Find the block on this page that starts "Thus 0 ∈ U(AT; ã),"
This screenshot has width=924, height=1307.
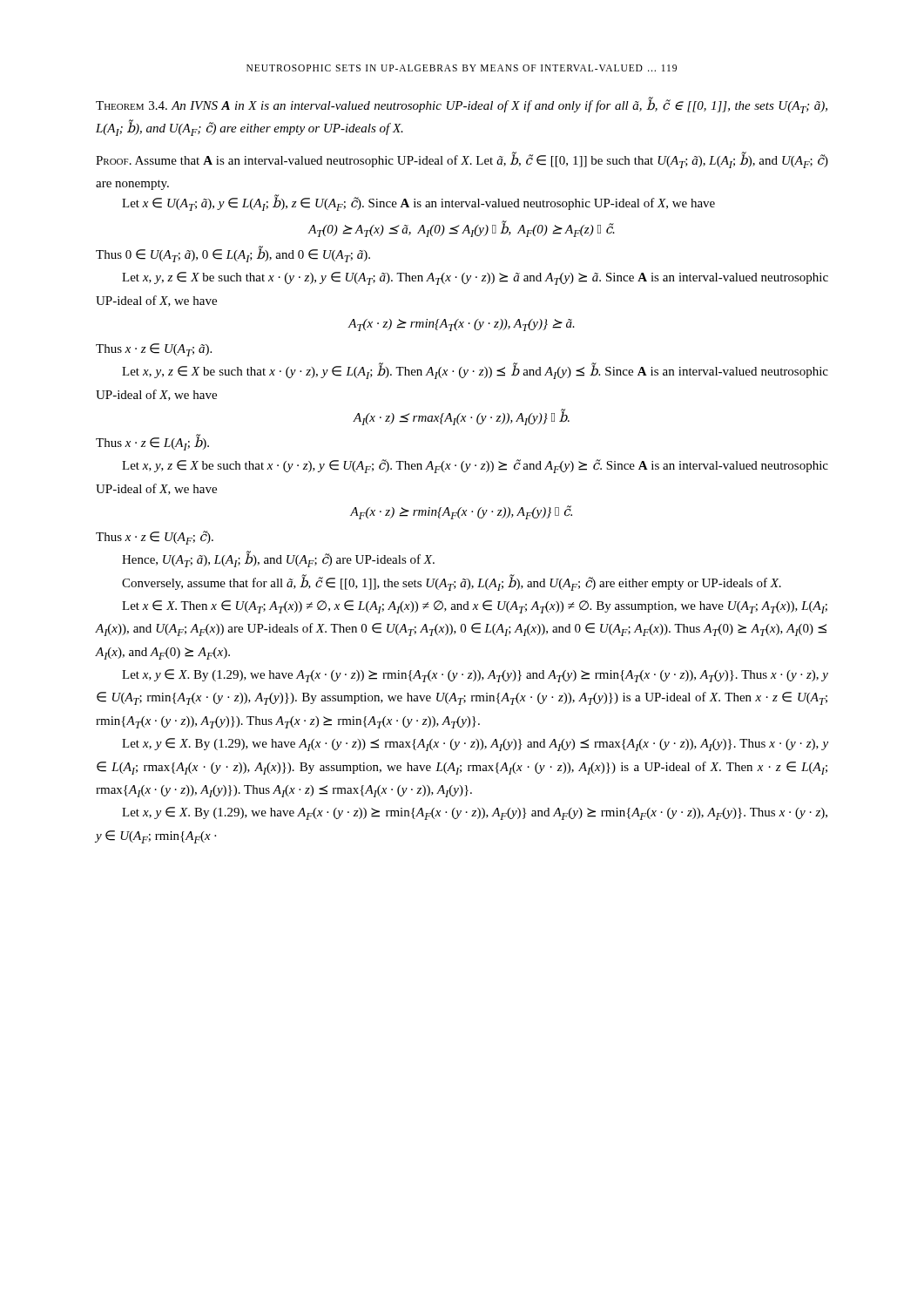233,256
